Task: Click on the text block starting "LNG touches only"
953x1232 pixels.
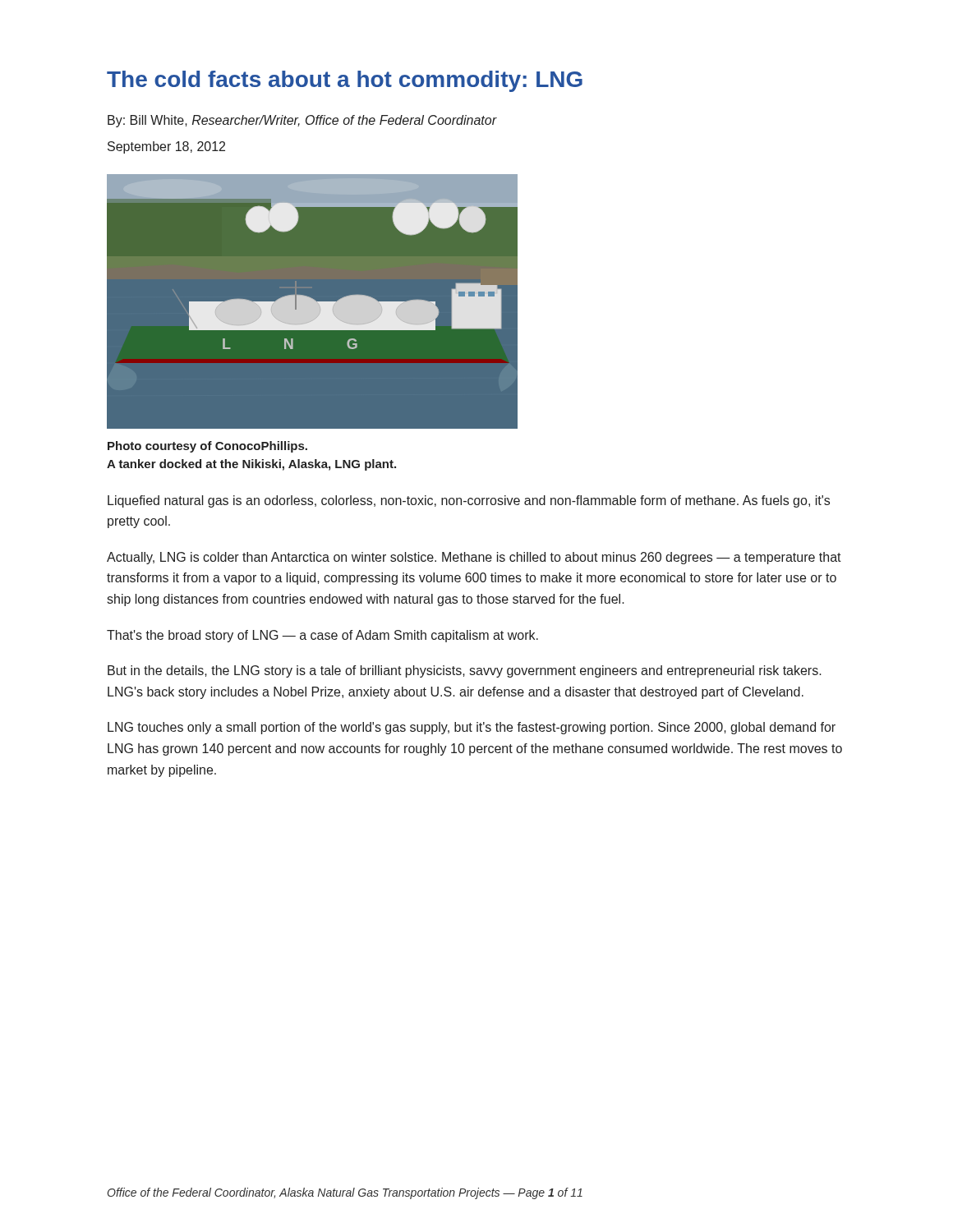Action: pyautogui.click(x=475, y=749)
